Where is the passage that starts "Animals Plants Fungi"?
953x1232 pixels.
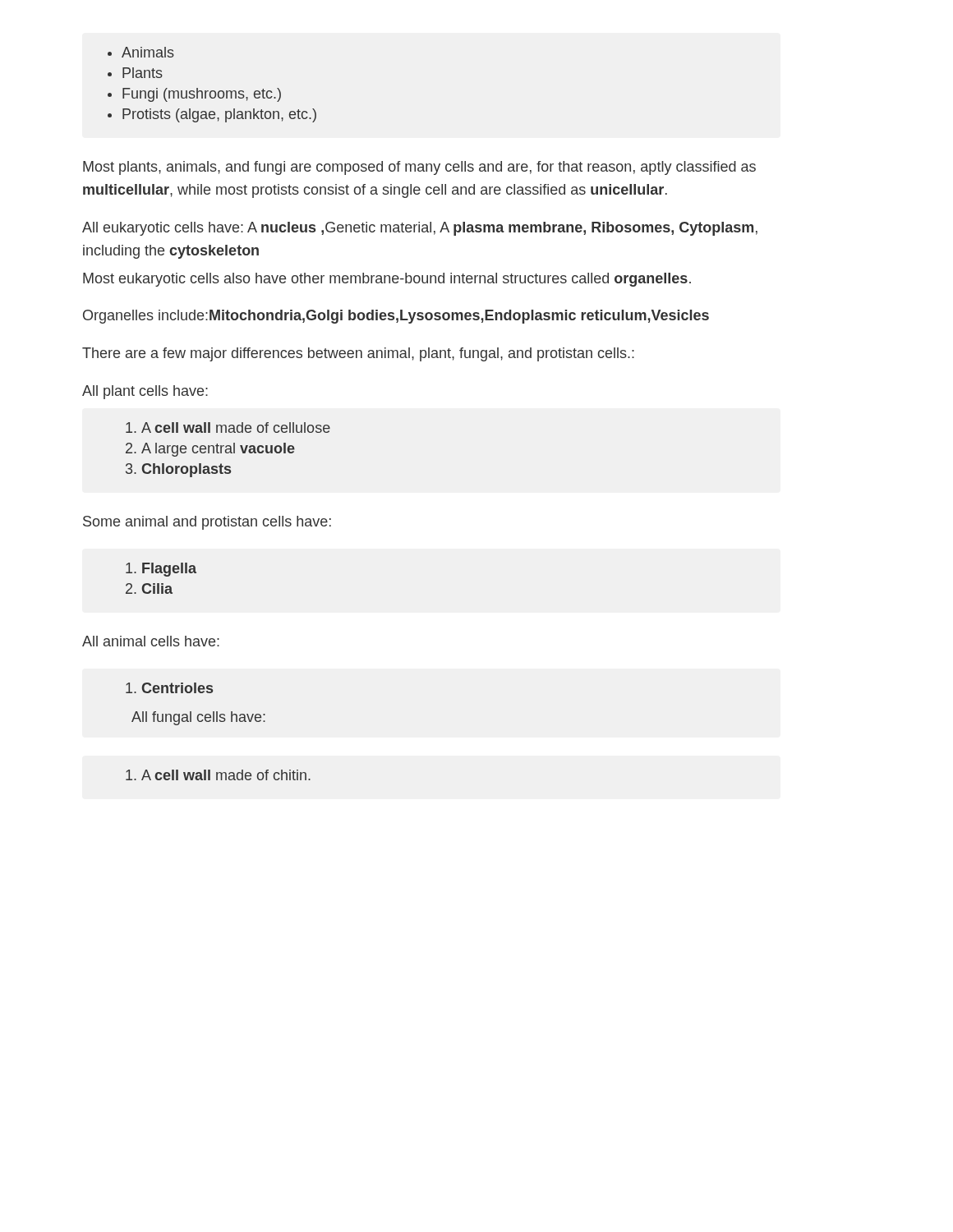click(141, 52)
